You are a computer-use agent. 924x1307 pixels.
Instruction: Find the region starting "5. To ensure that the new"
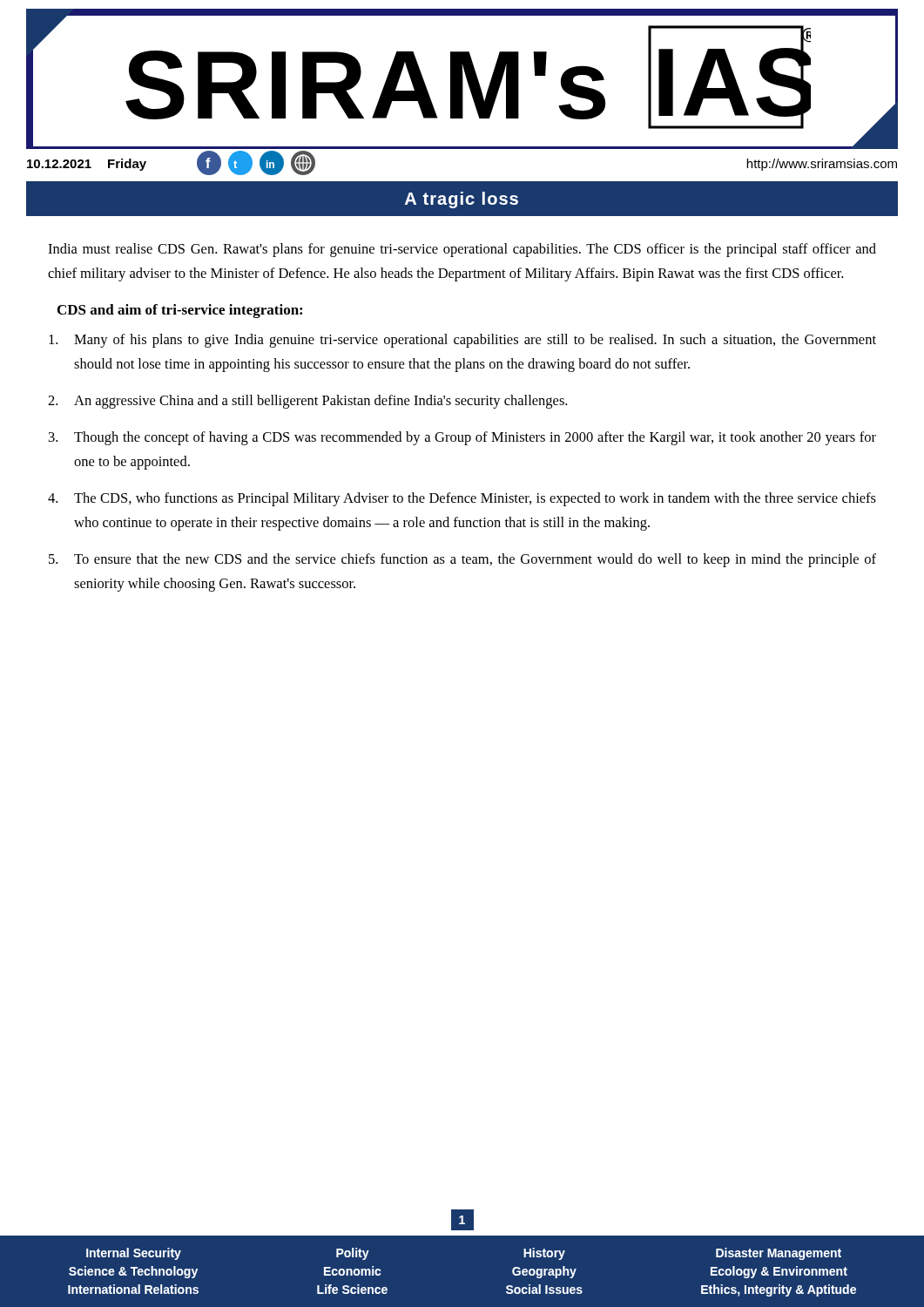pos(462,572)
